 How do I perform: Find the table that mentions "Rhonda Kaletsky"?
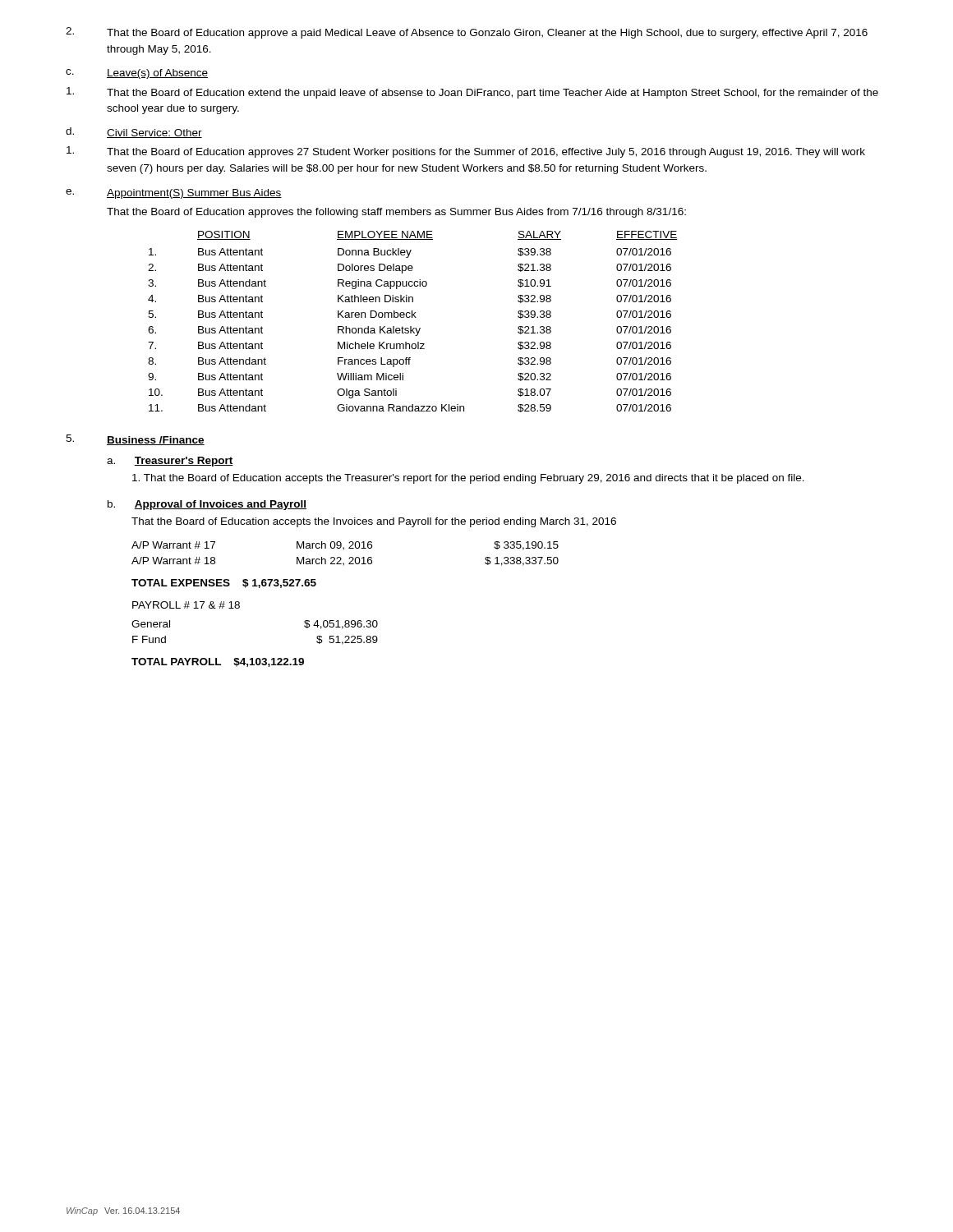coord(497,321)
